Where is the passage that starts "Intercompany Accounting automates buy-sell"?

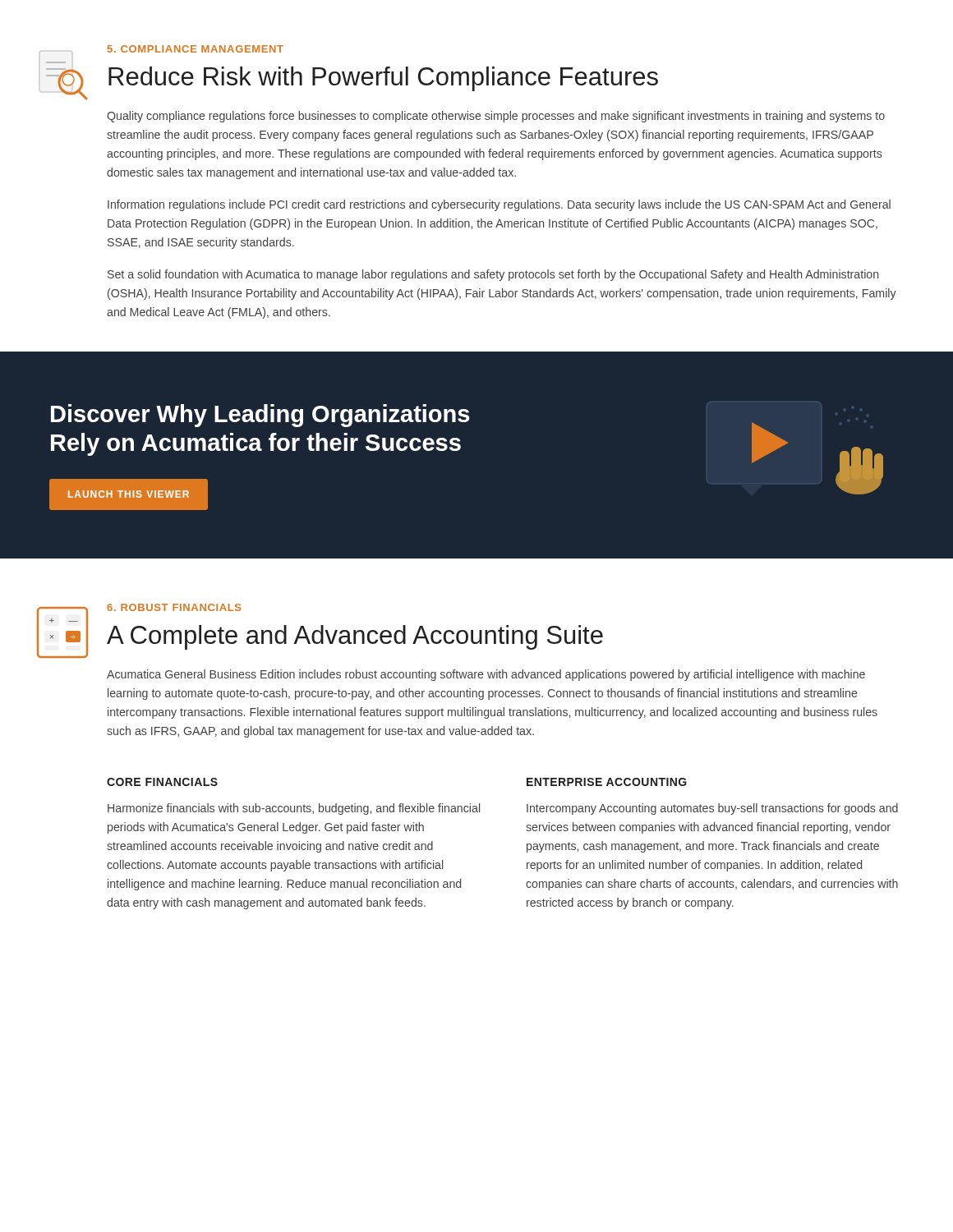coord(712,856)
